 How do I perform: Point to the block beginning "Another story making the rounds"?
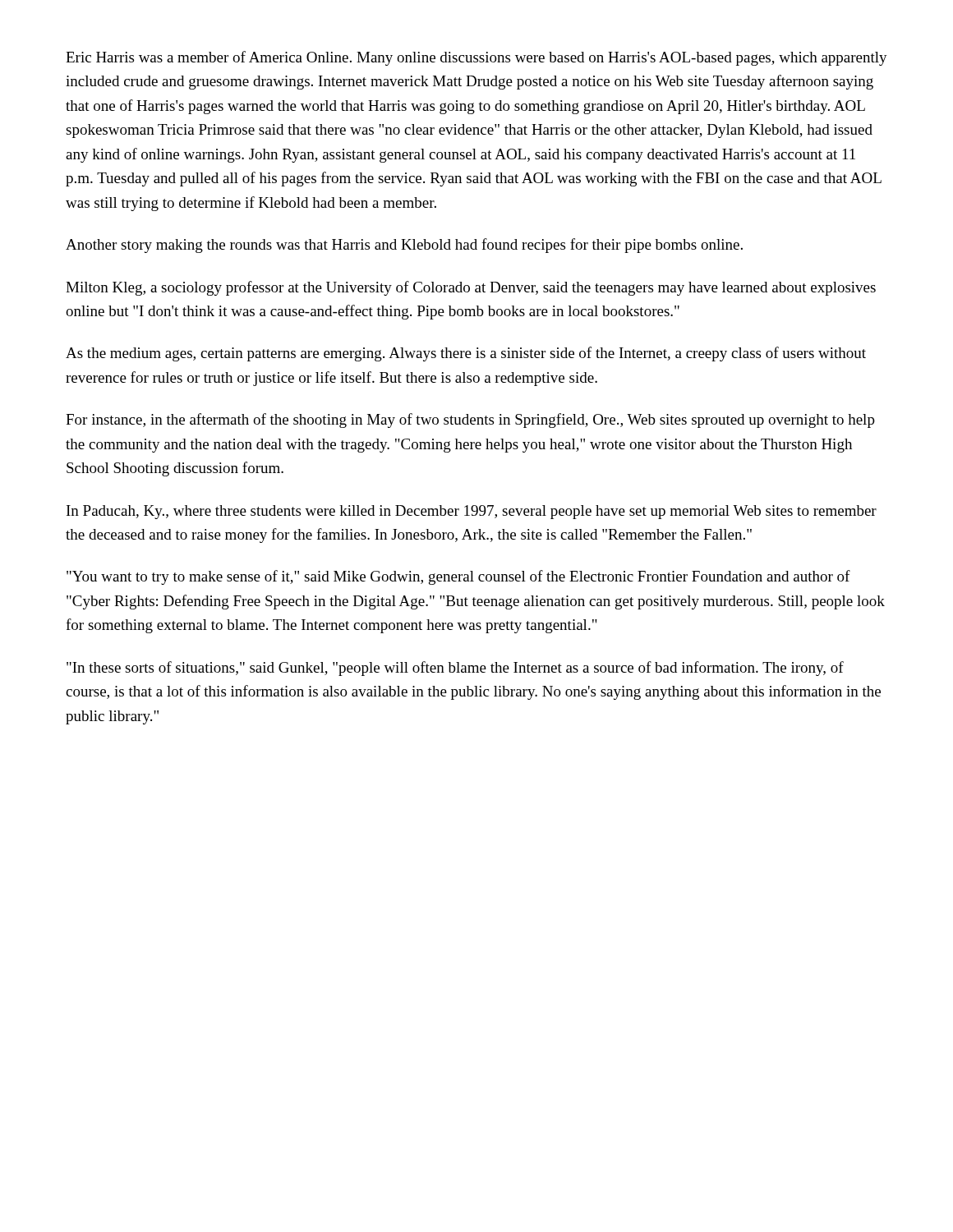[405, 244]
